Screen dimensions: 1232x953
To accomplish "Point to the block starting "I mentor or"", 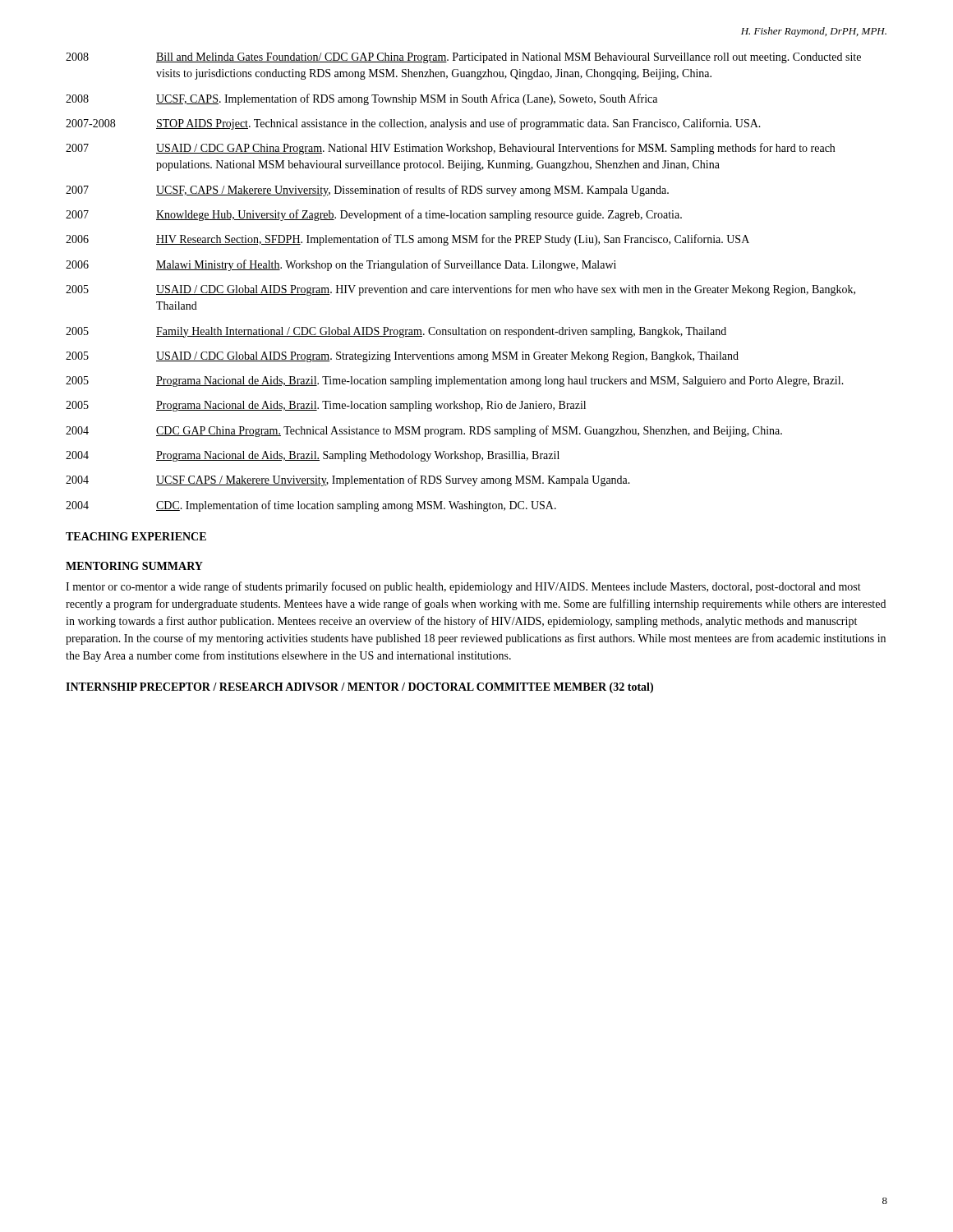I will [x=476, y=621].
